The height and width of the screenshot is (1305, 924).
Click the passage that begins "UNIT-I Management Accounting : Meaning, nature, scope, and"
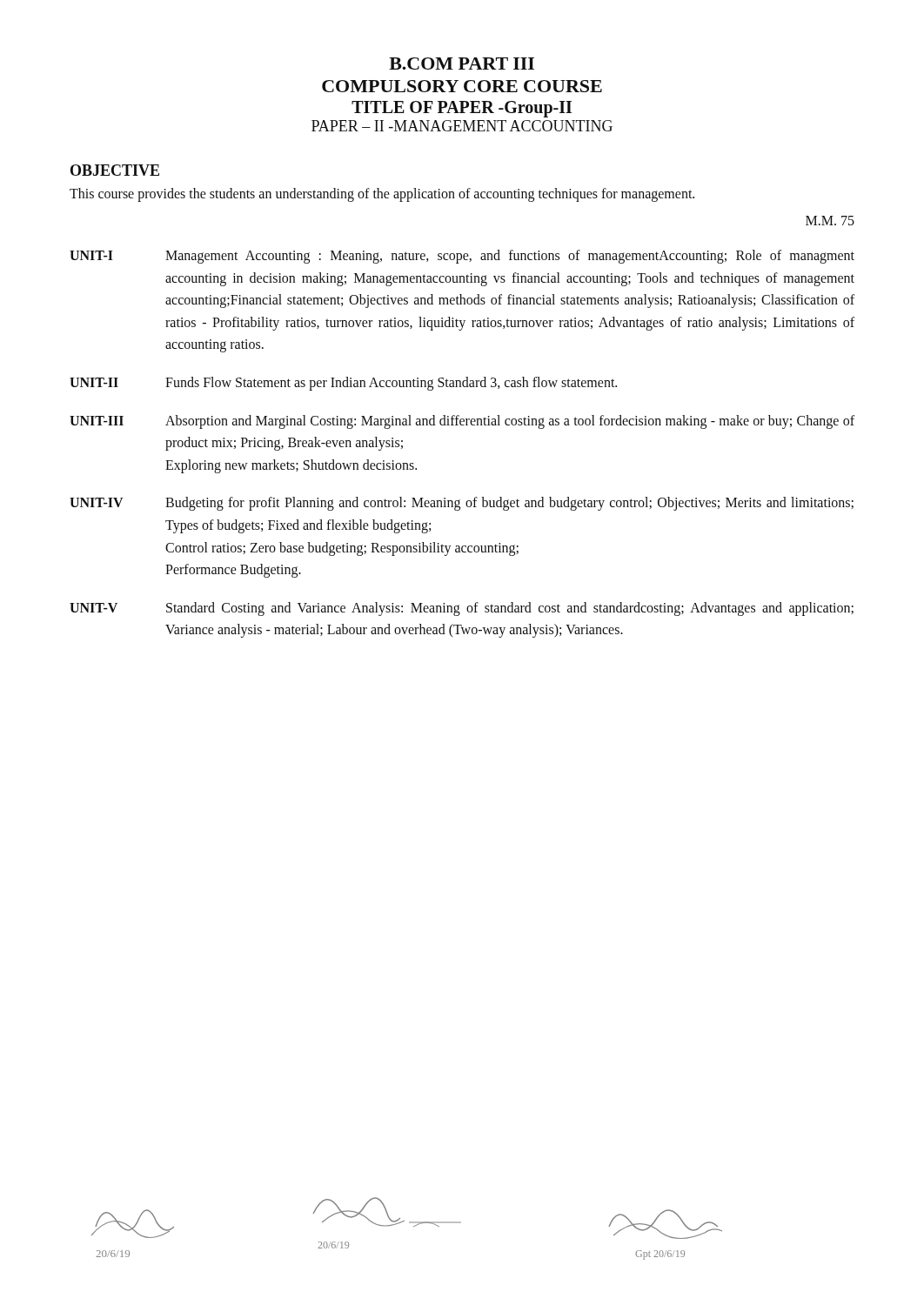pos(462,300)
